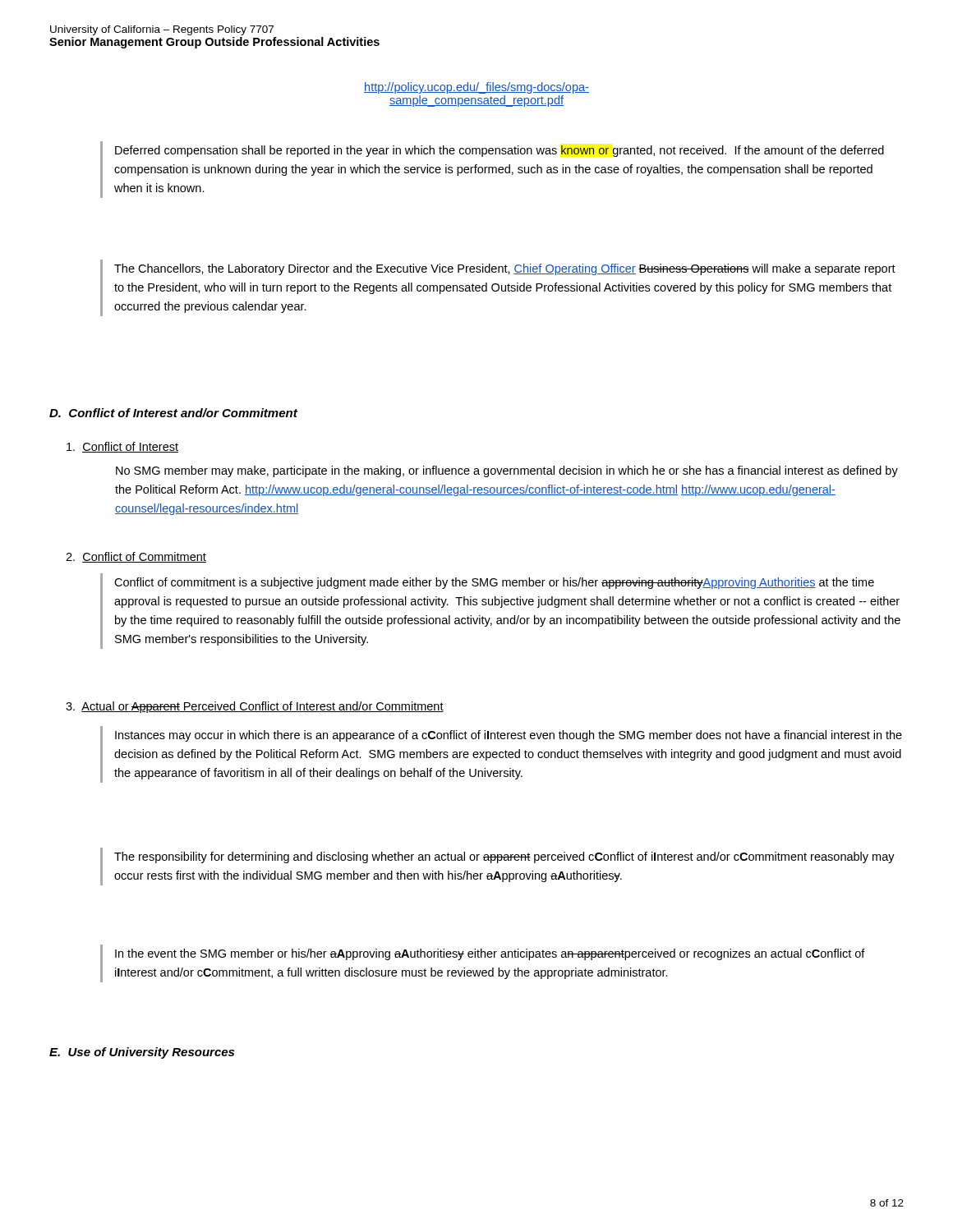Locate the block of text that opens with "Deferred compensation shall"
This screenshot has height=1232, width=953.
coord(502,170)
